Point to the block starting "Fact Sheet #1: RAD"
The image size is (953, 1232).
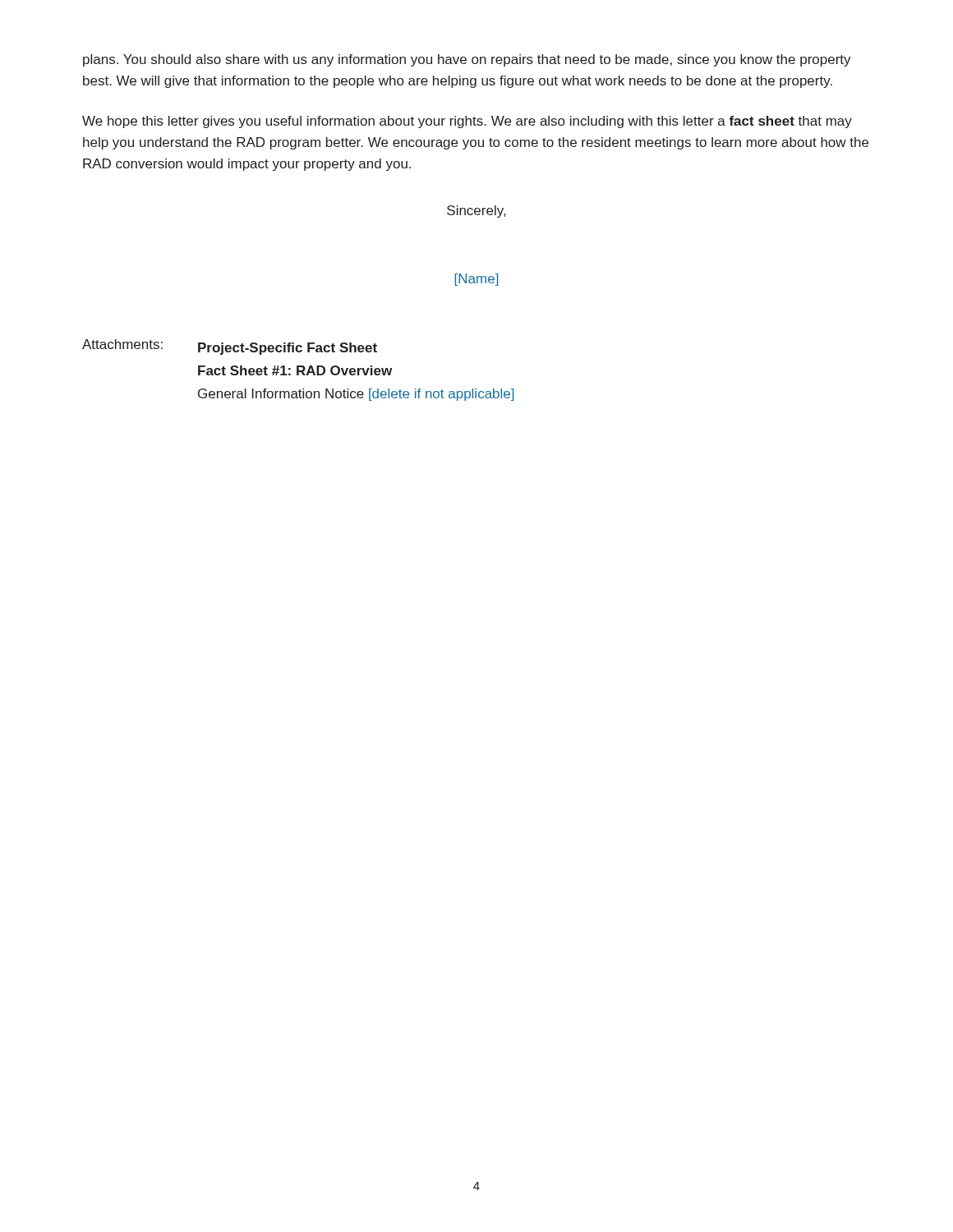coord(295,371)
